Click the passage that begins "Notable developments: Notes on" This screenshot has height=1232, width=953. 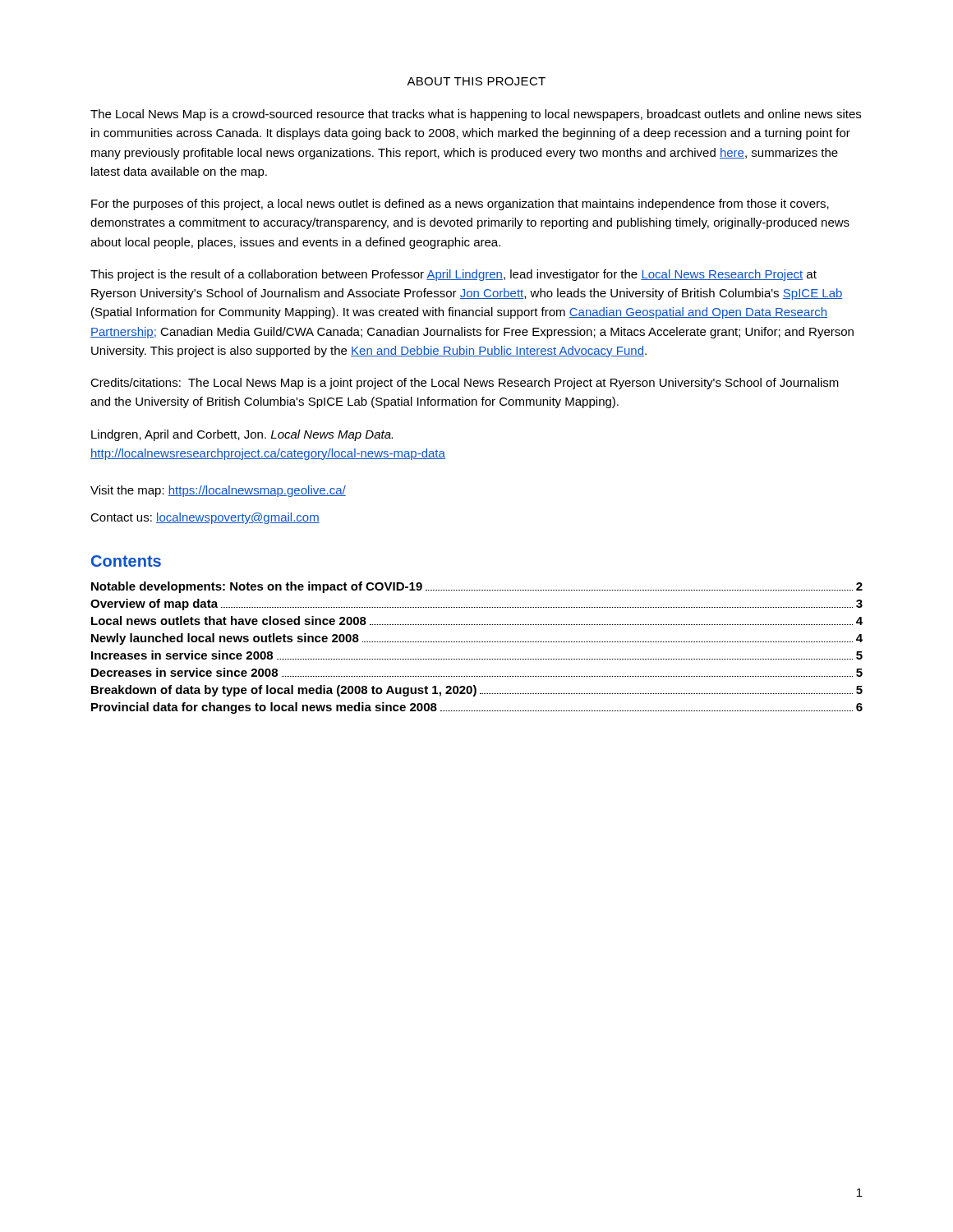pos(476,586)
